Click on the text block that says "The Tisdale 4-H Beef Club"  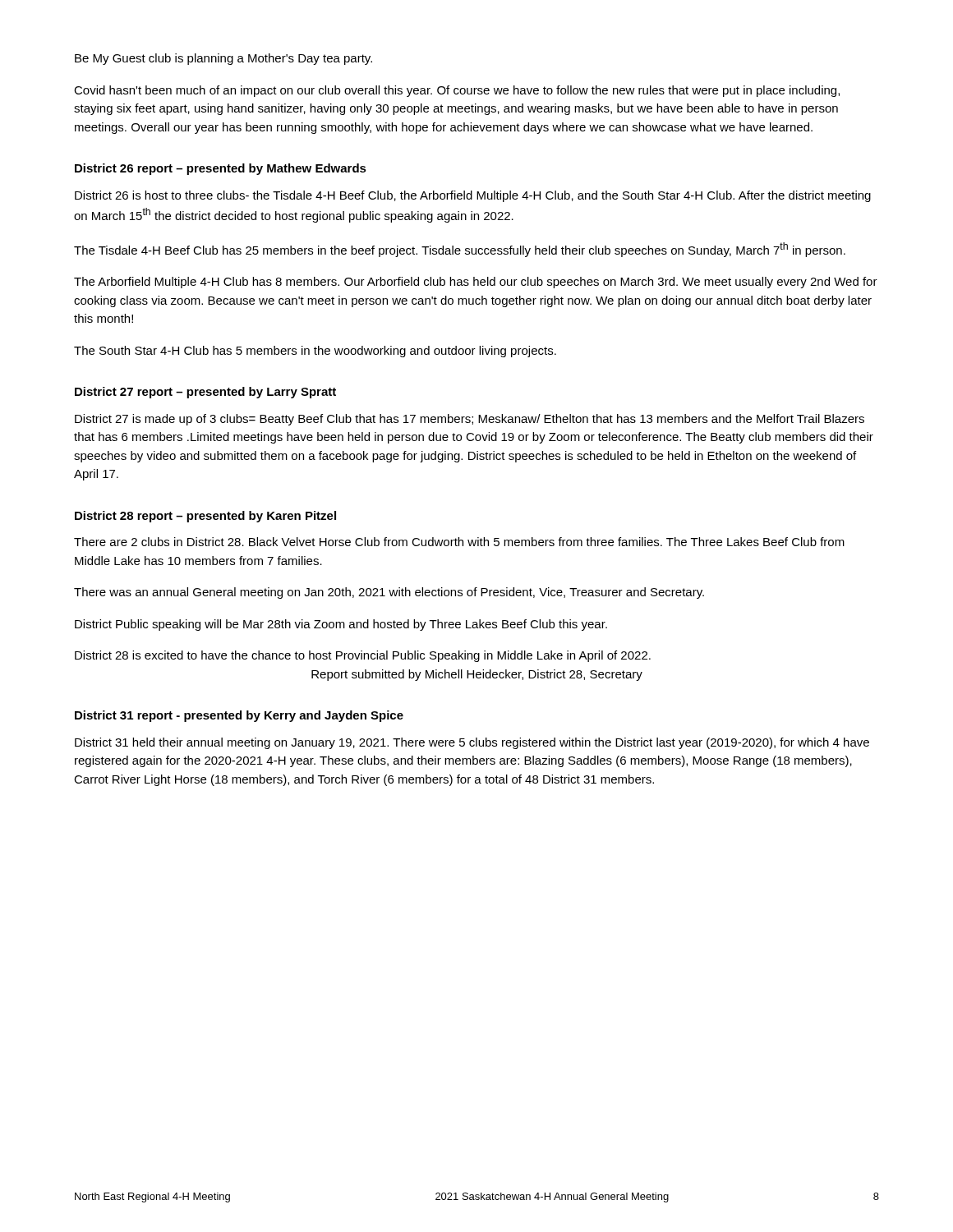460,248
